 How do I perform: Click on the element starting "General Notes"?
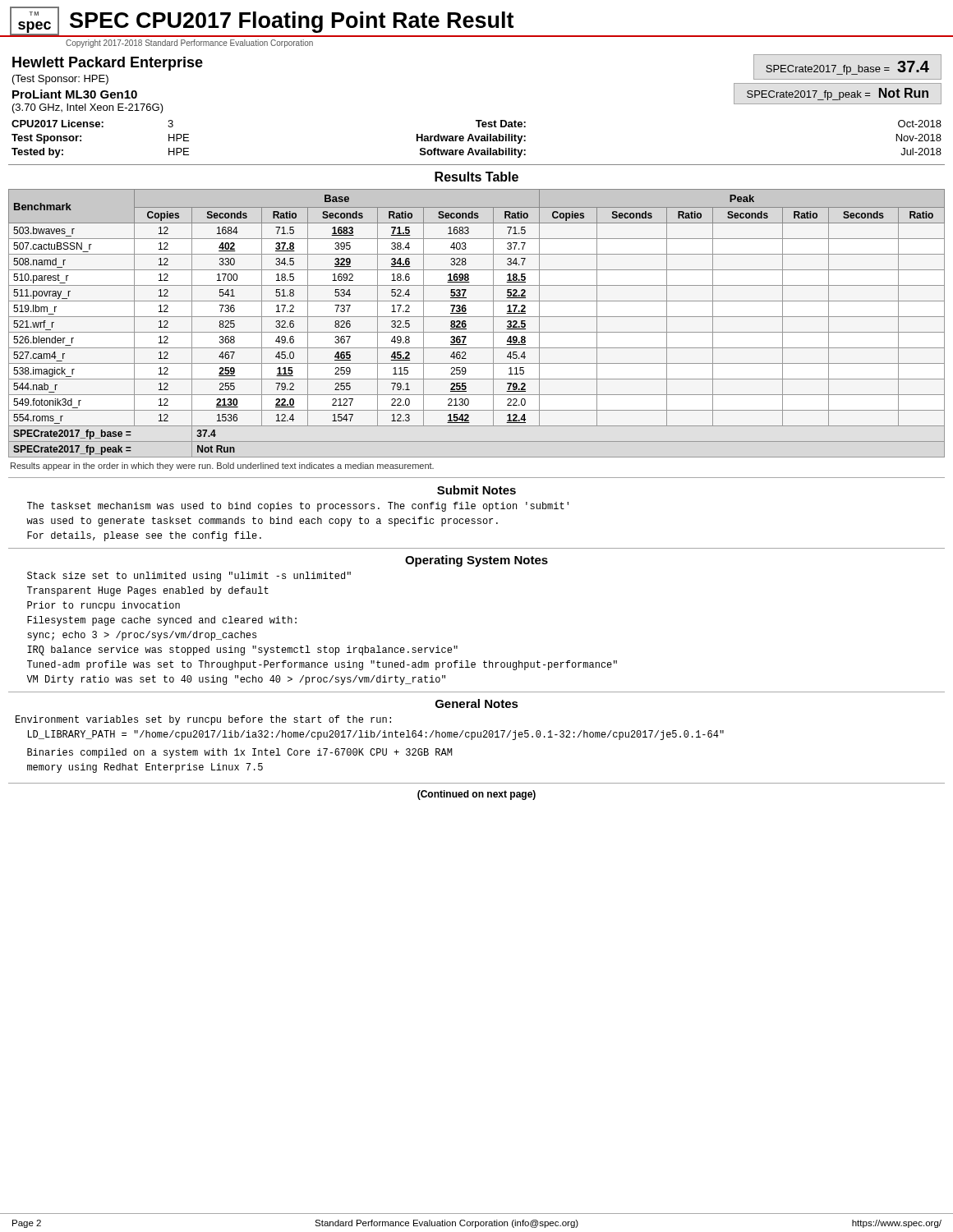[476, 703]
